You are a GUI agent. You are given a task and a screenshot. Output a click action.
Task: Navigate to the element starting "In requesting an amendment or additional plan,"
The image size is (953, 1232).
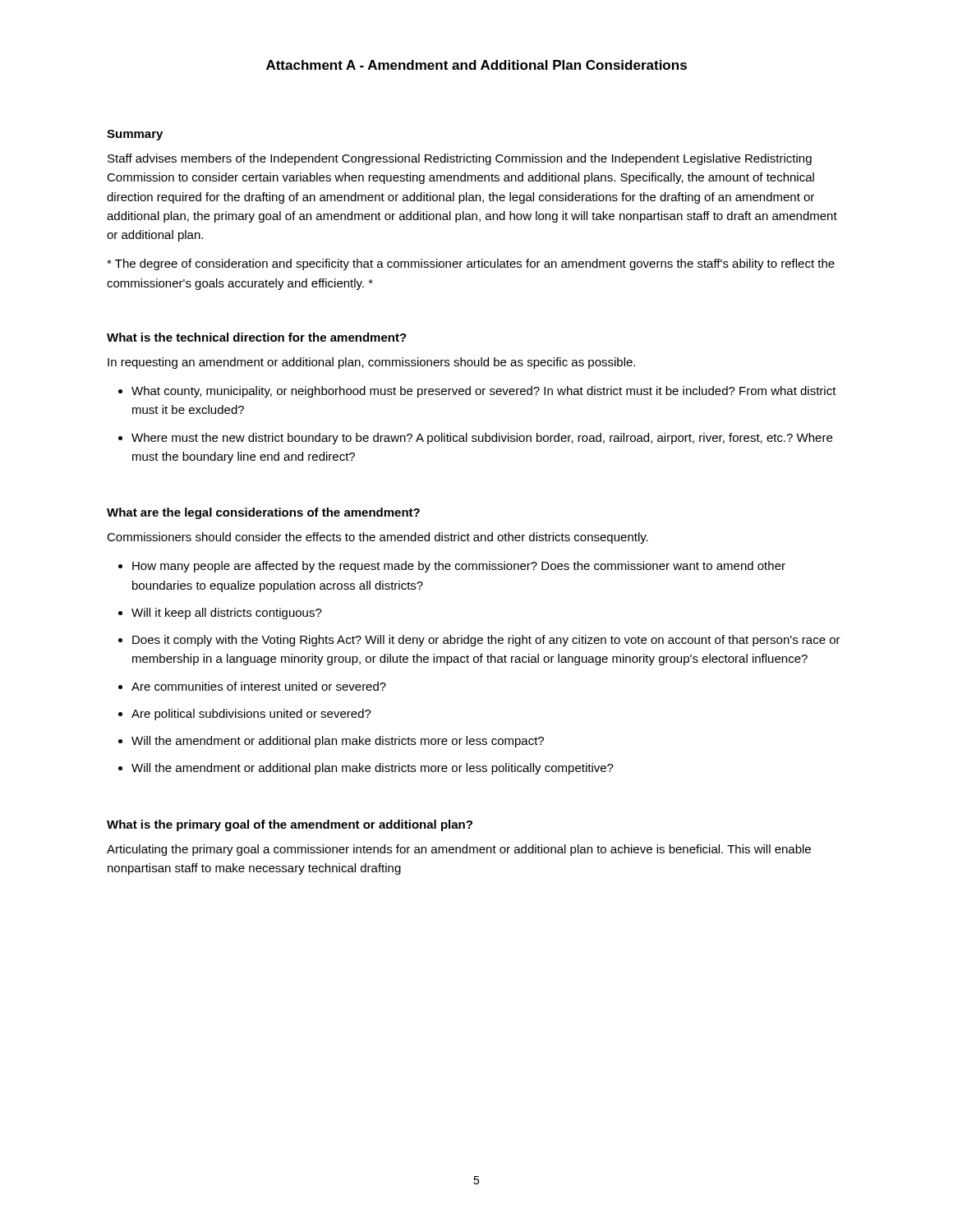[x=372, y=362]
